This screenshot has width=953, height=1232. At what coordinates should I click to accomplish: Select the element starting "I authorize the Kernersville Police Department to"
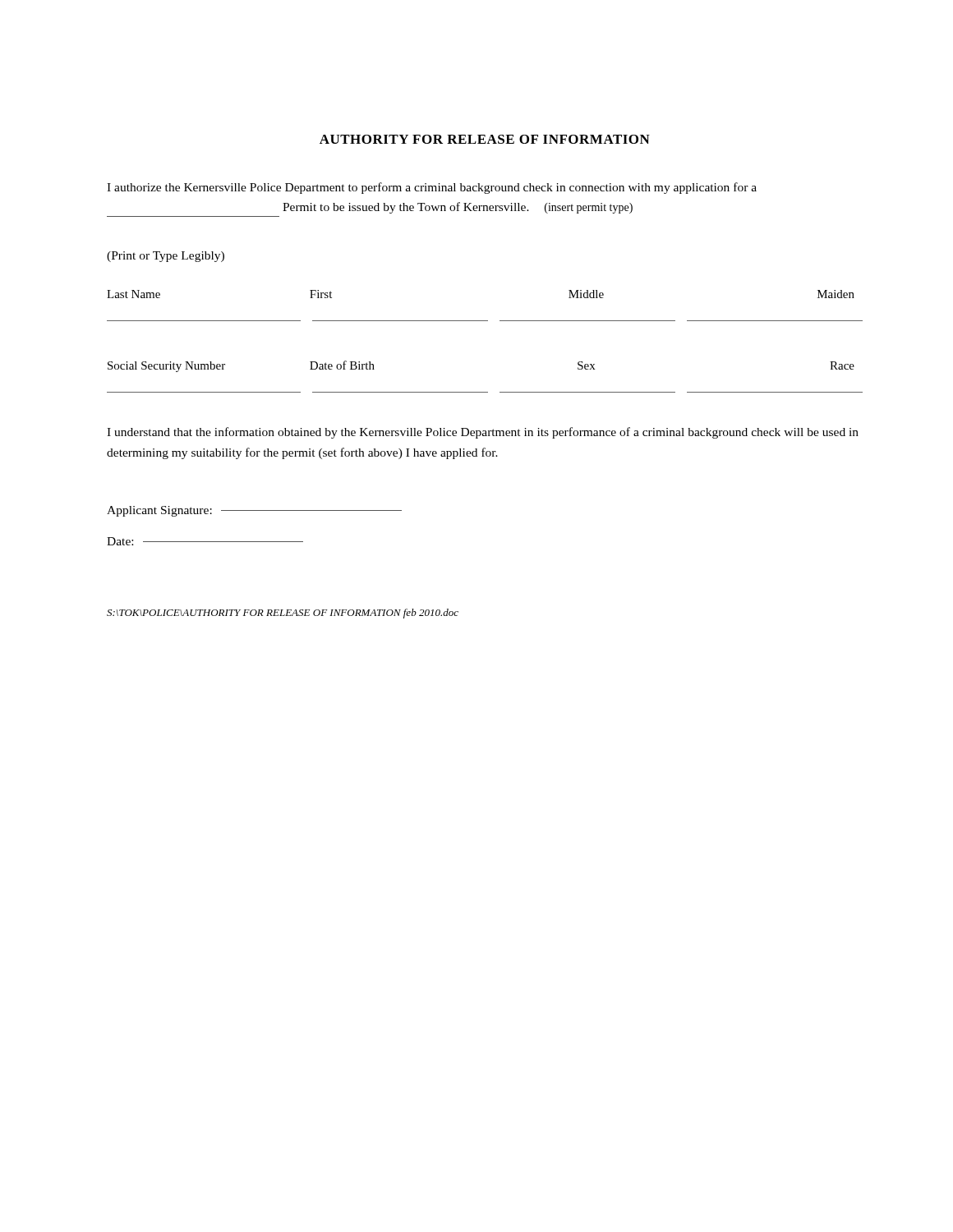point(432,198)
